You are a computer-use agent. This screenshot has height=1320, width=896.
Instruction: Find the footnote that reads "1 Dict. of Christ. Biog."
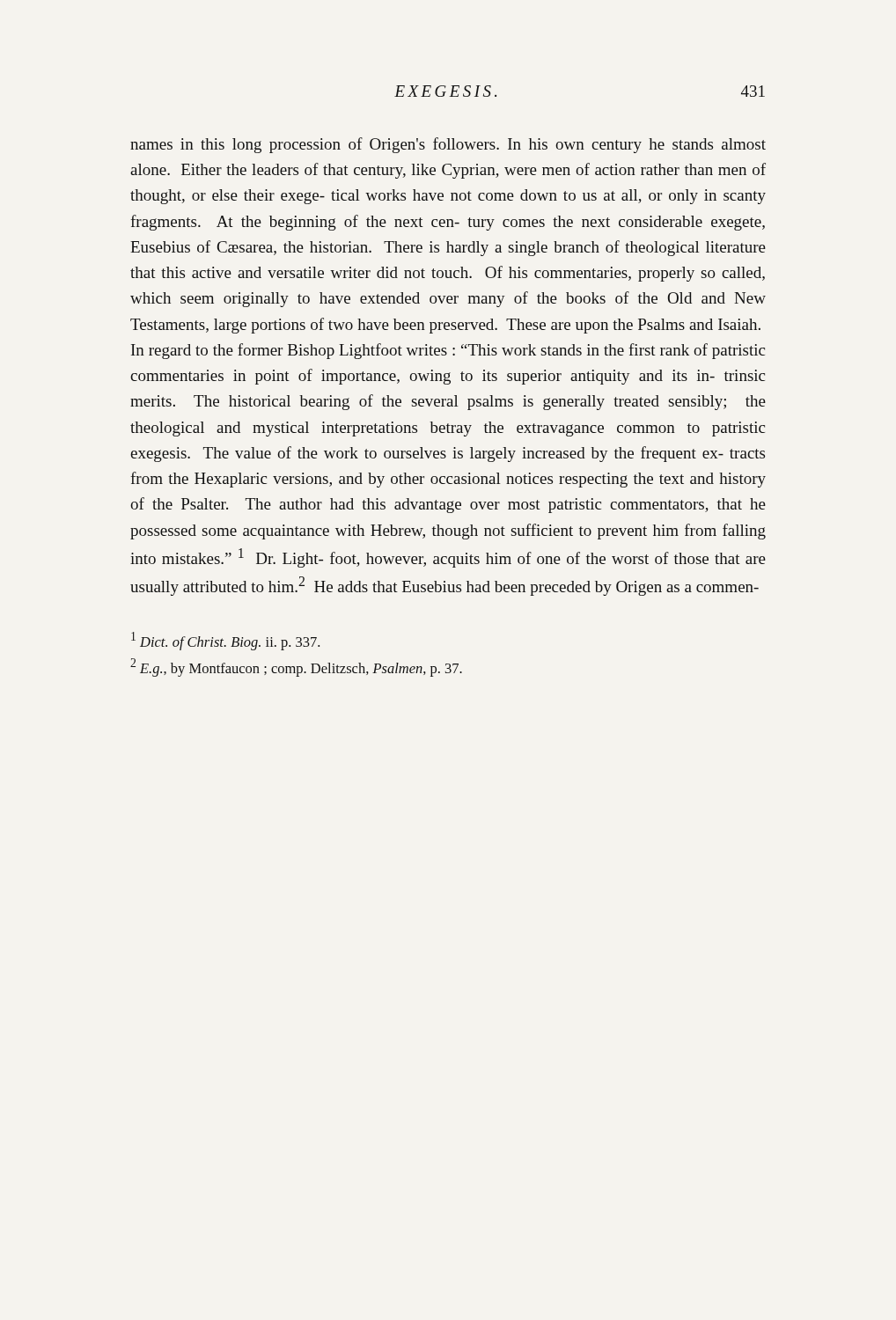click(225, 640)
